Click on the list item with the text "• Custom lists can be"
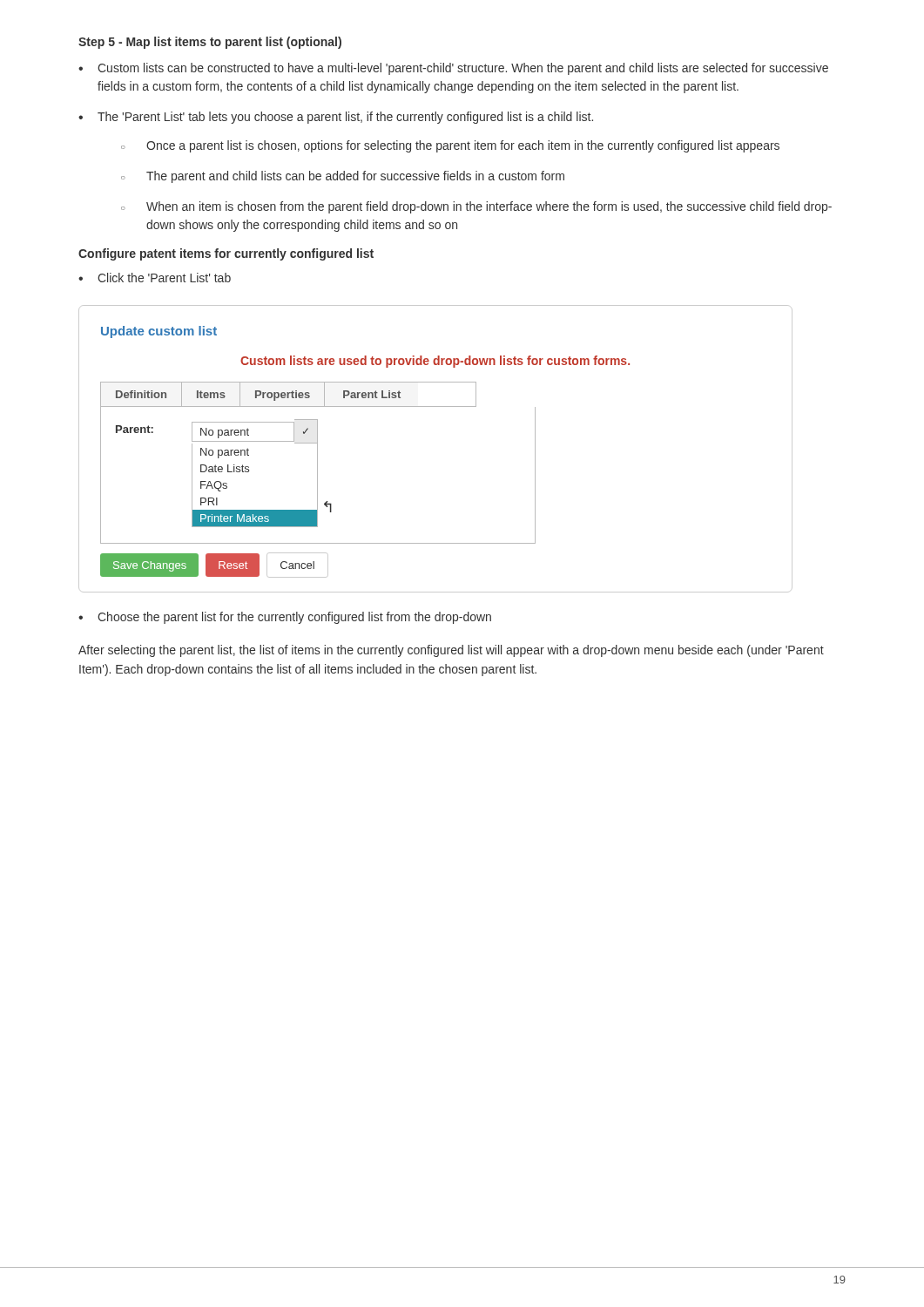924x1307 pixels. 457,78
